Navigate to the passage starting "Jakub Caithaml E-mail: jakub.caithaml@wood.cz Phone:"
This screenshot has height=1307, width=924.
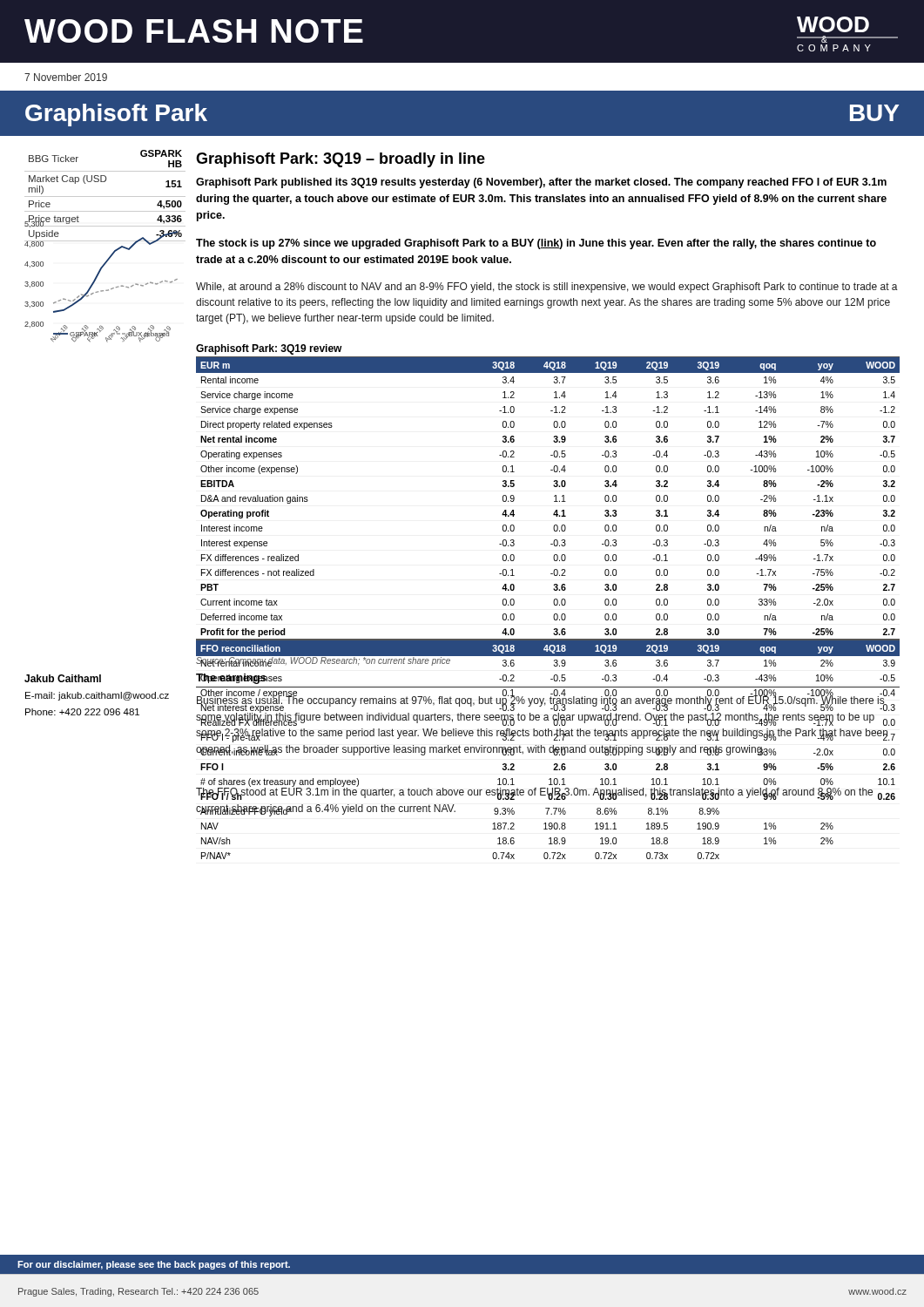(97, 695)
